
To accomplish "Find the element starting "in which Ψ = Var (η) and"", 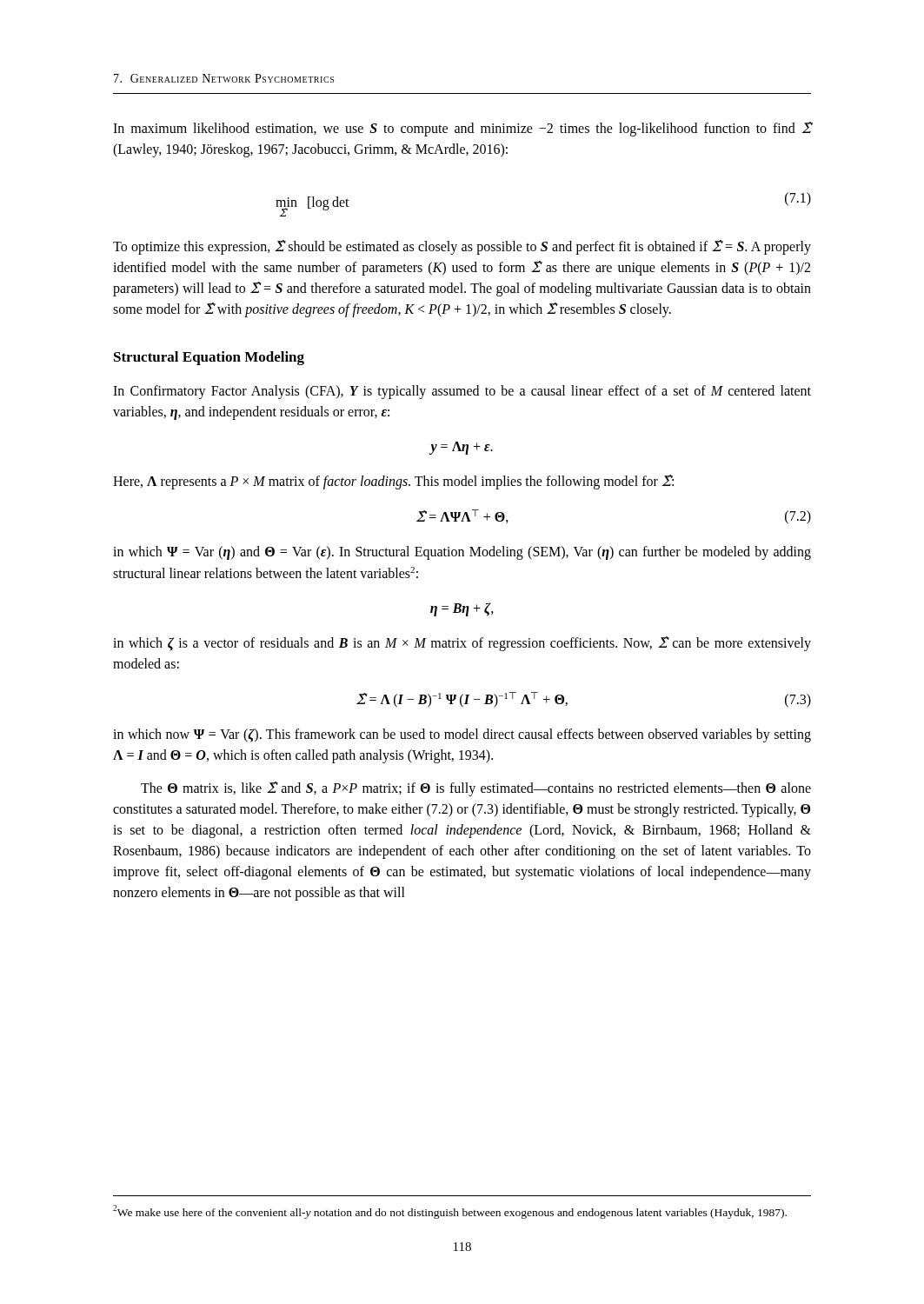I will [462, 563].
